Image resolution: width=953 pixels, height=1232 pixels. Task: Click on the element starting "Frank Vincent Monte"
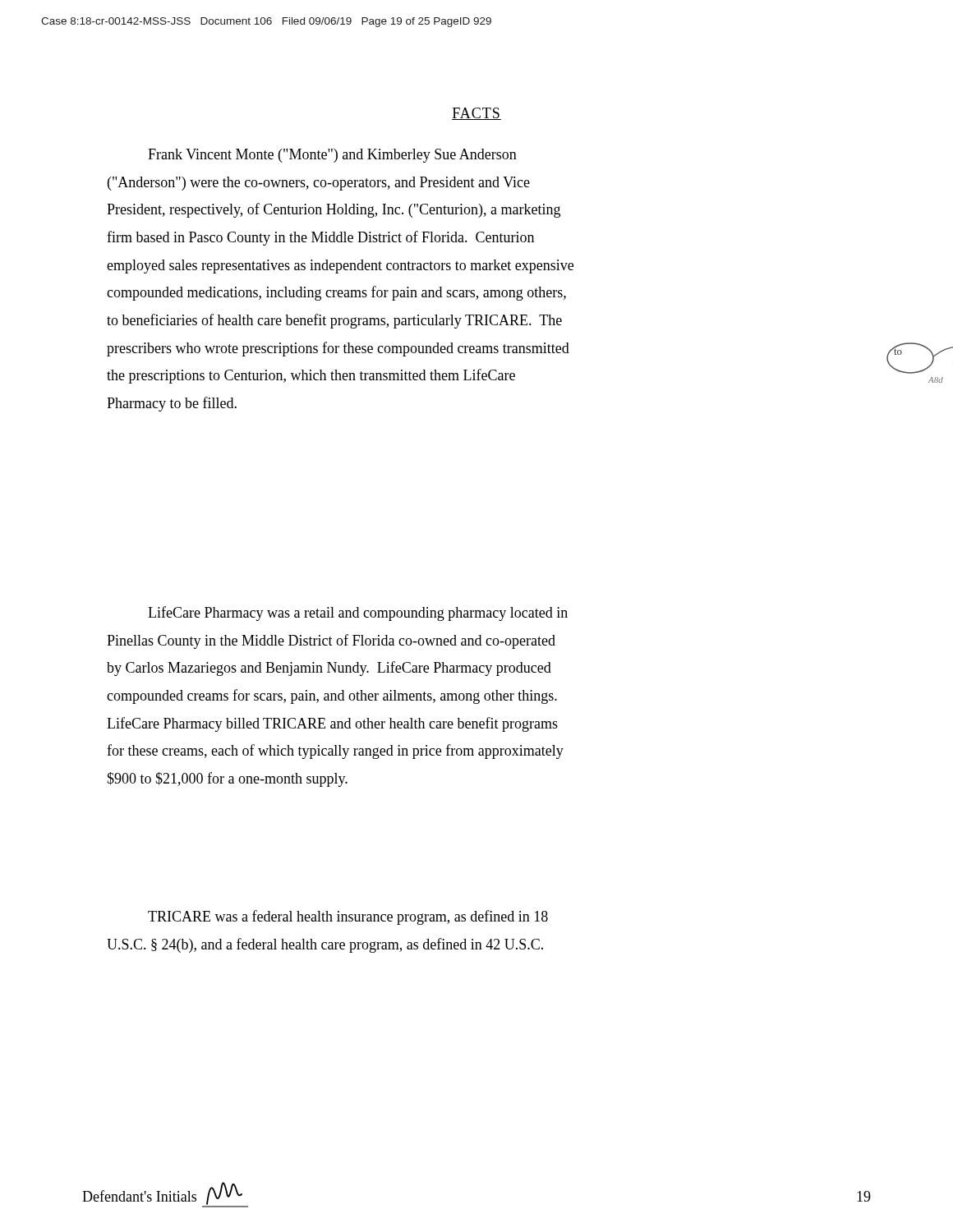coord(489,279)
